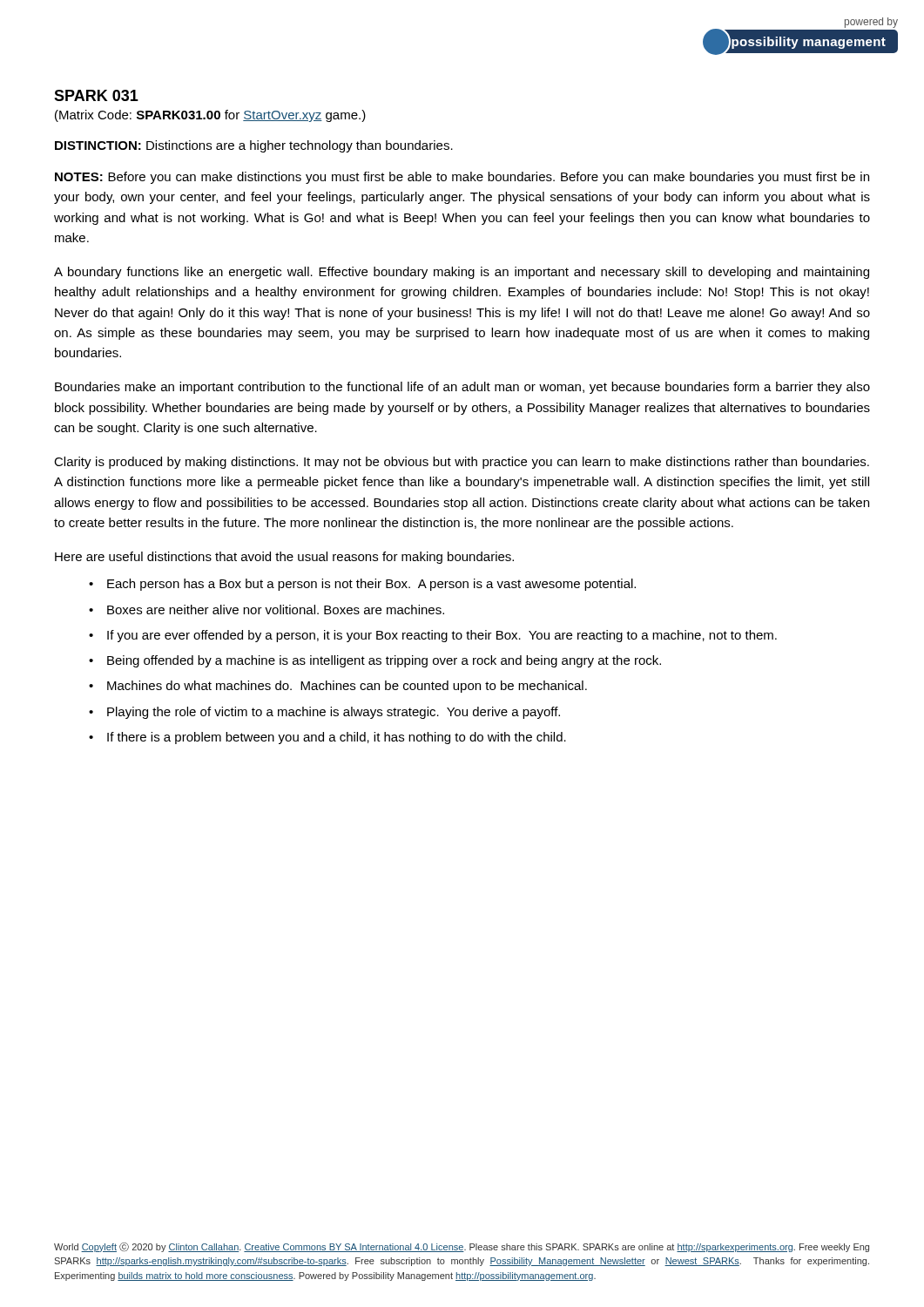Viewport: 924px width, 1307px height.
Task: Click on the list item that reads "If there is a problem"
Action: [336, 736]
